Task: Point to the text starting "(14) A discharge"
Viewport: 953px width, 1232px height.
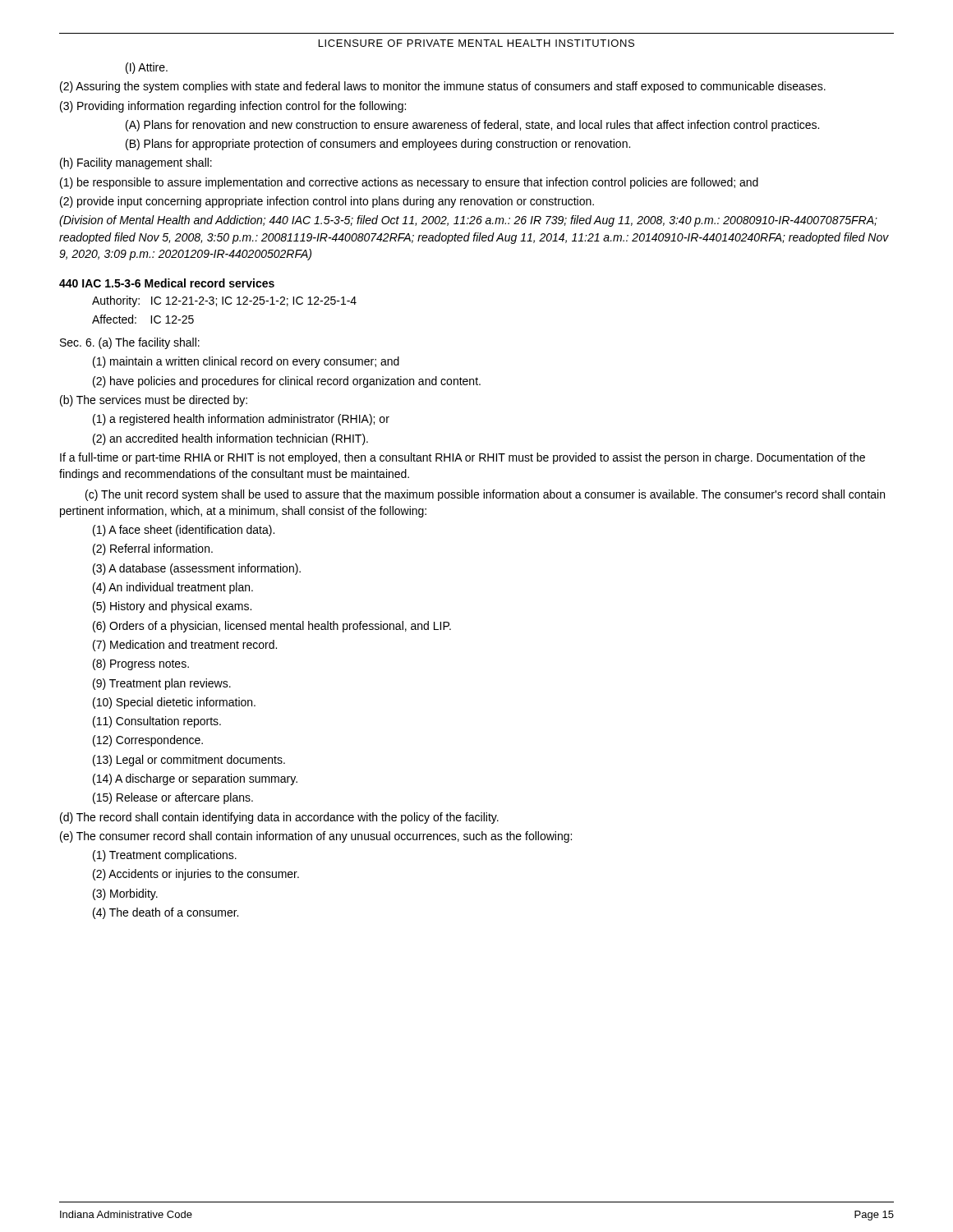Action: [195, 779]
